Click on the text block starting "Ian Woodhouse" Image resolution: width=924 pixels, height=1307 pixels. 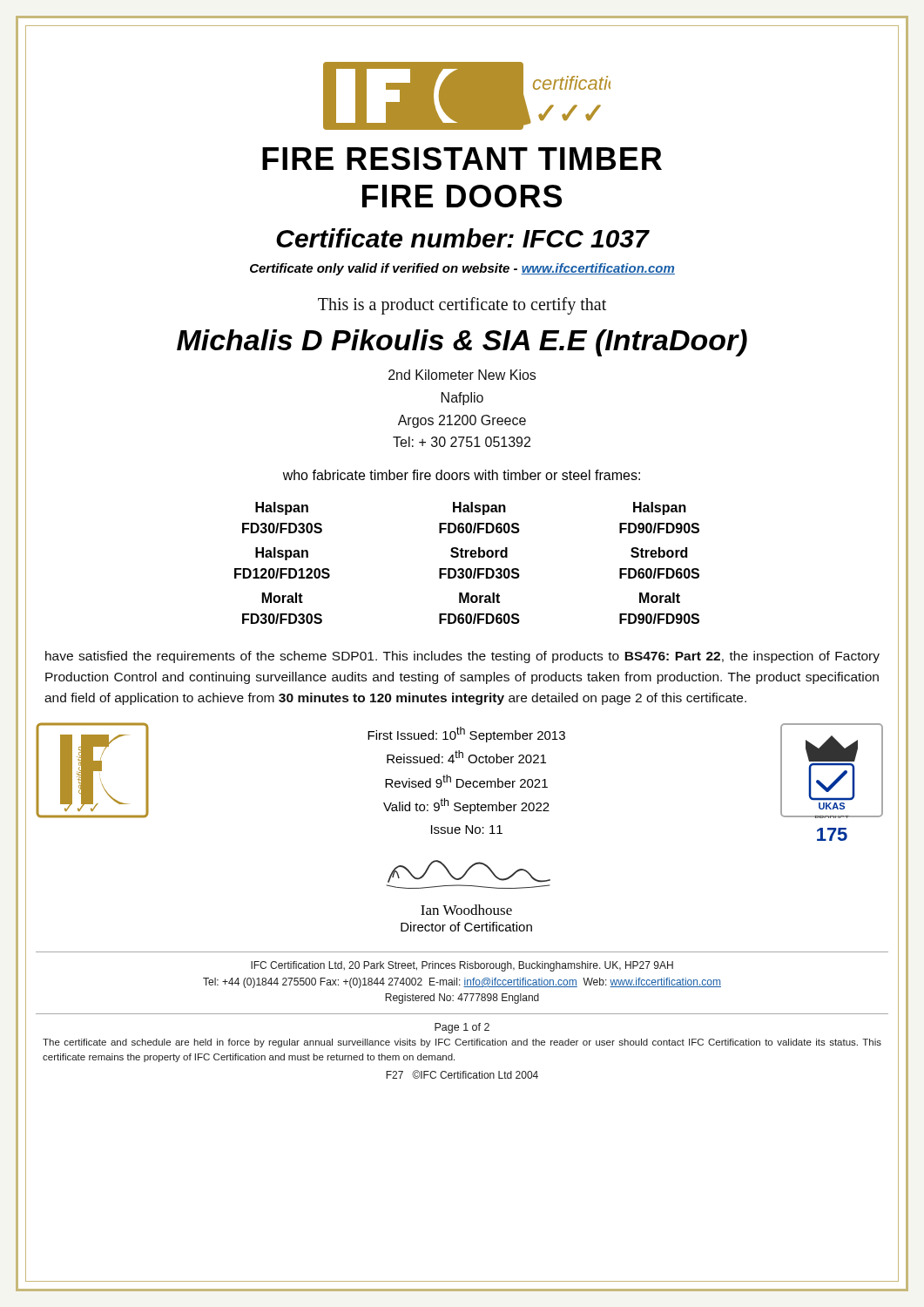(x=466, y=910)
